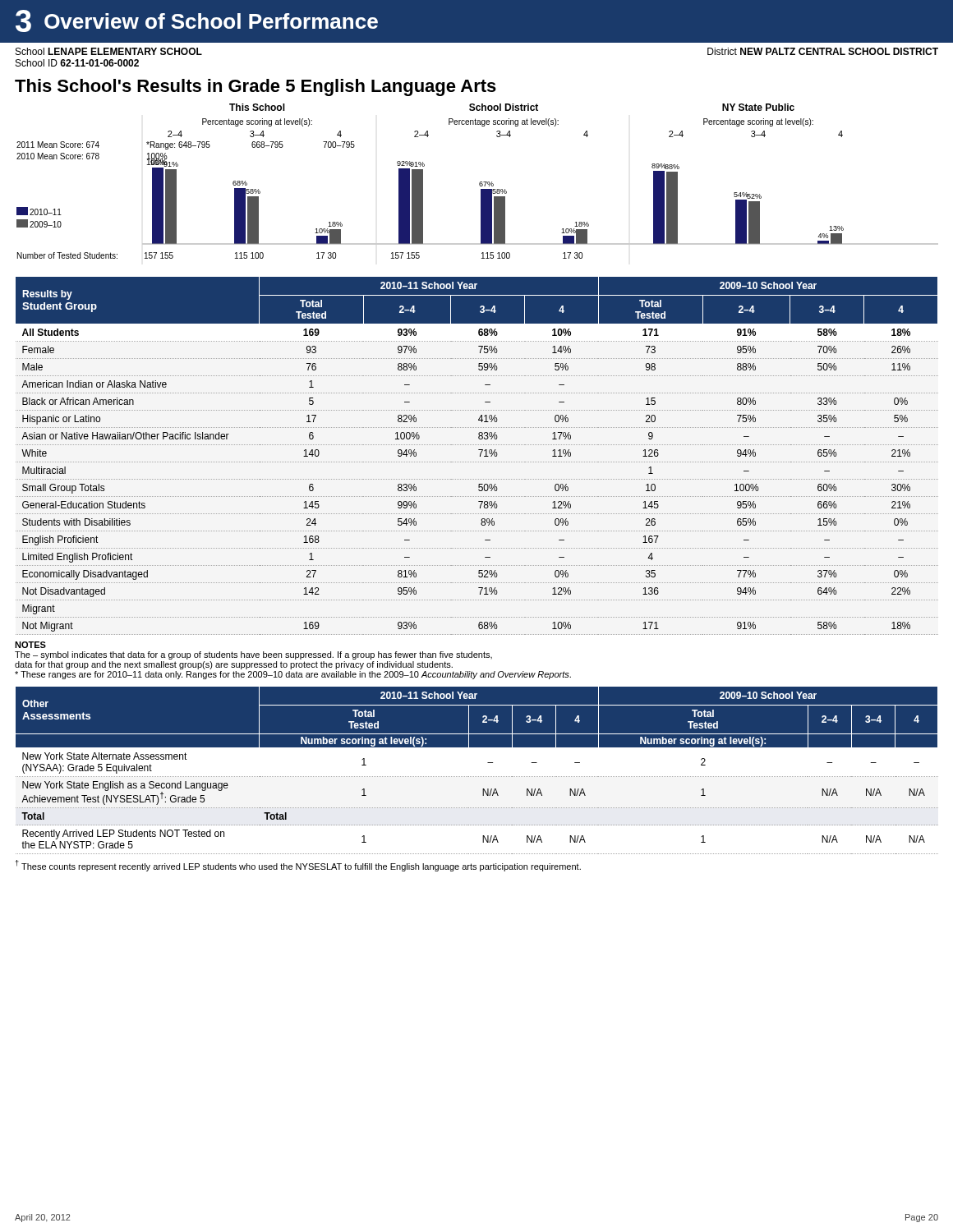
Task: Locate the grouped bar chart
Action: [476, 186]
